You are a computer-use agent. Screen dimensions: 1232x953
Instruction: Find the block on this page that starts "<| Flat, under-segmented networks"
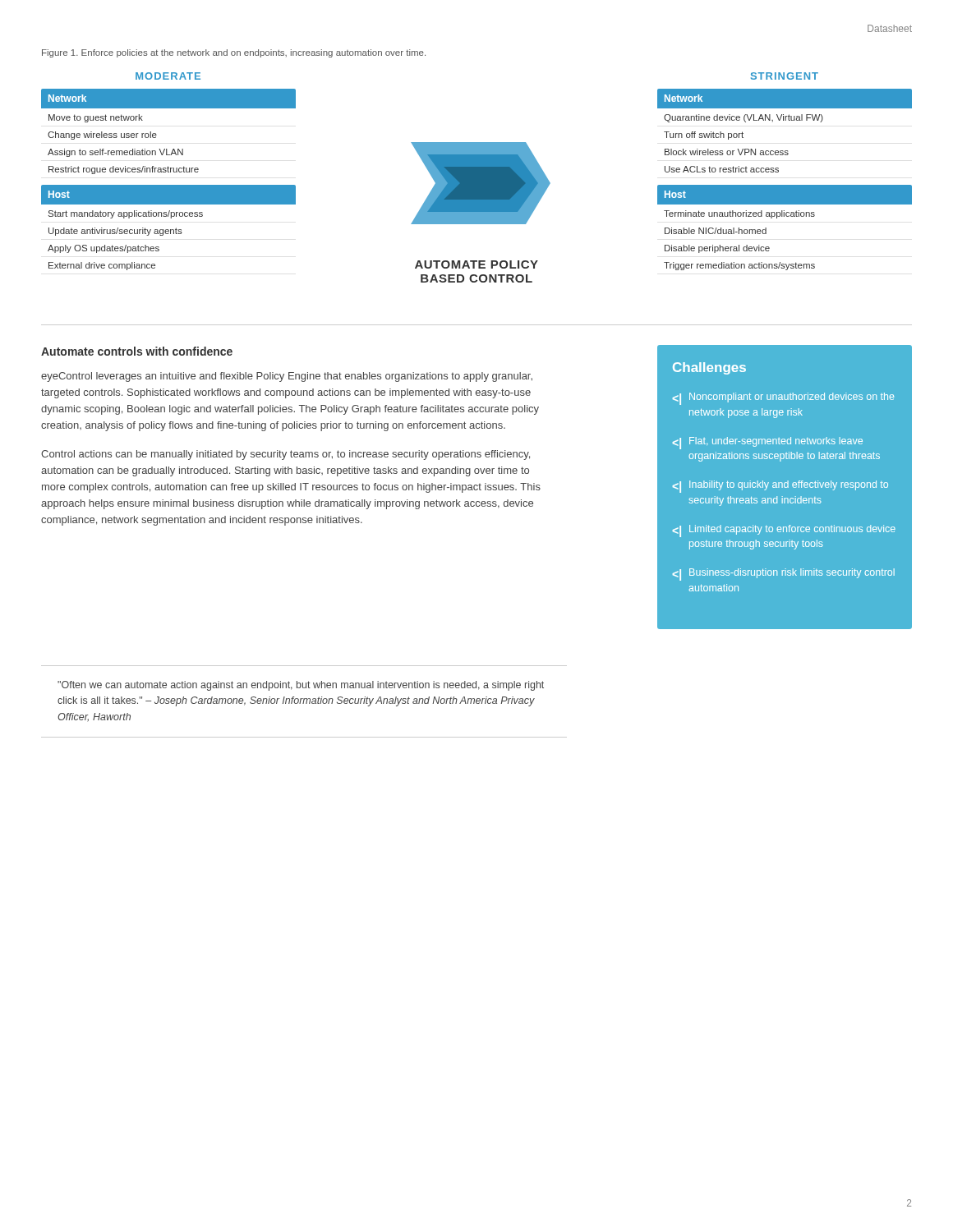(x=785, y=449)
